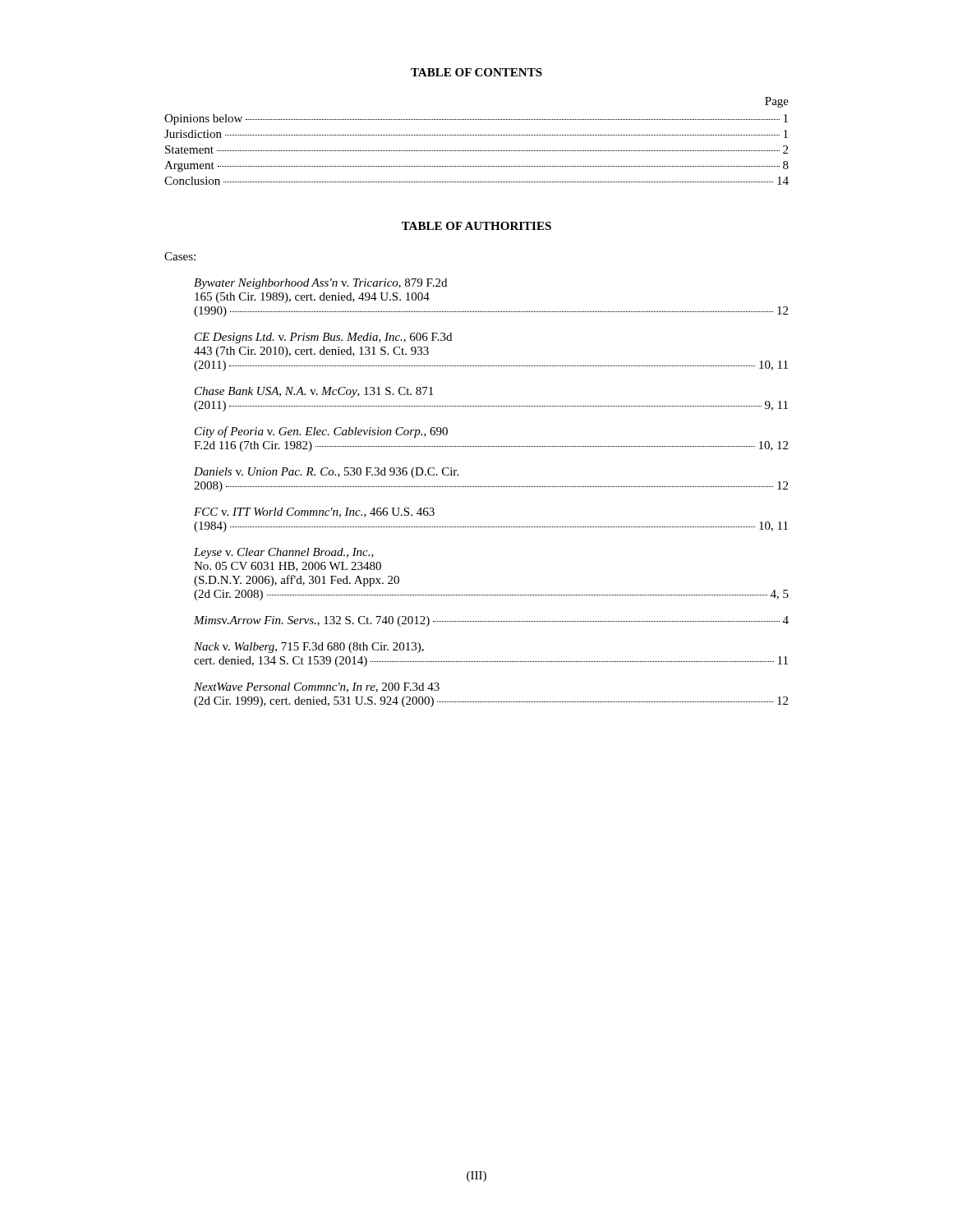Click on the list item with the text "Bywater Neighborhood Ass'n v. Tricarico, 879 F.2d 165"

[x=320, y=284]
